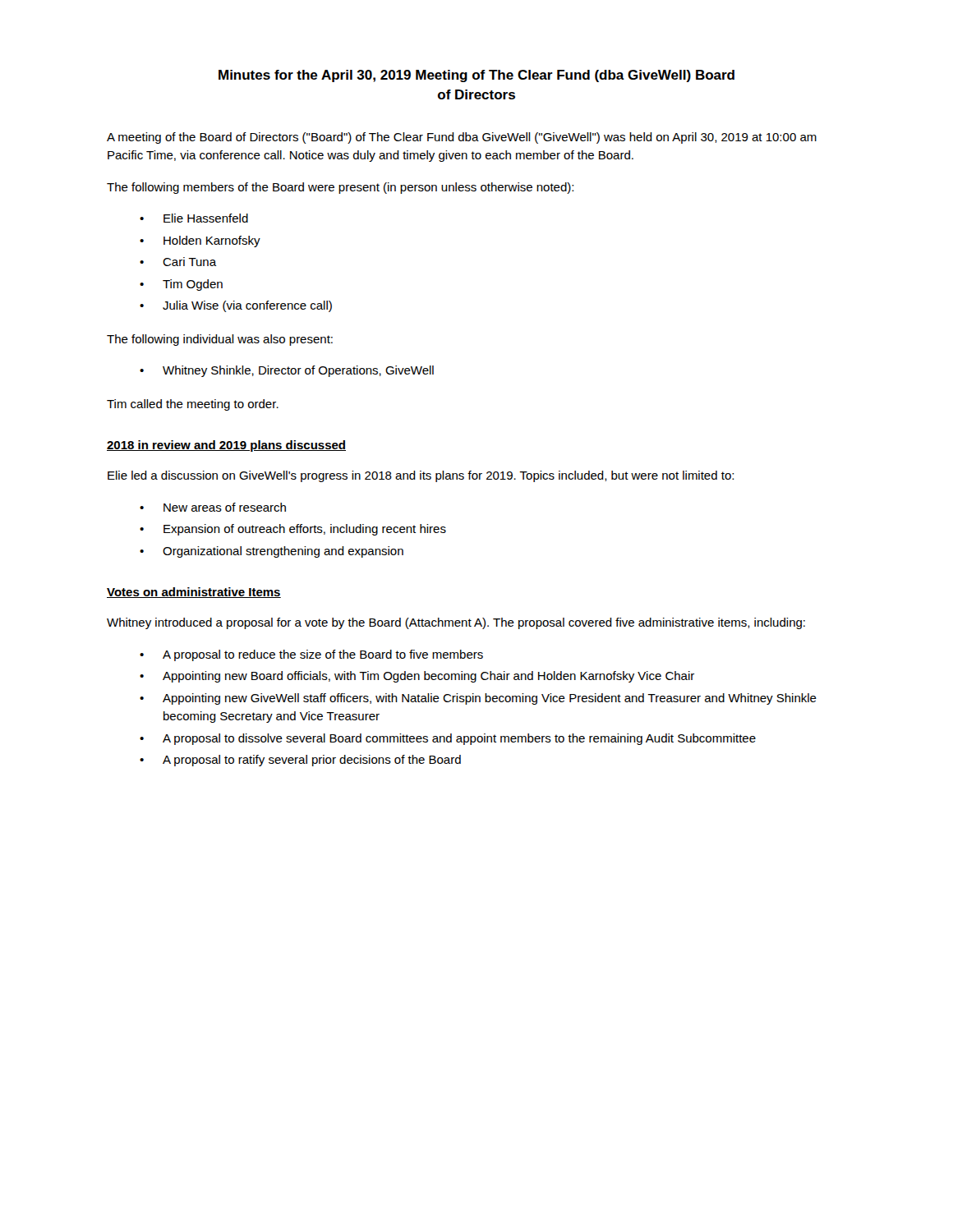Find the list item containing "•New areas of research"
The image size is (953, 1232).
(213, 507)
